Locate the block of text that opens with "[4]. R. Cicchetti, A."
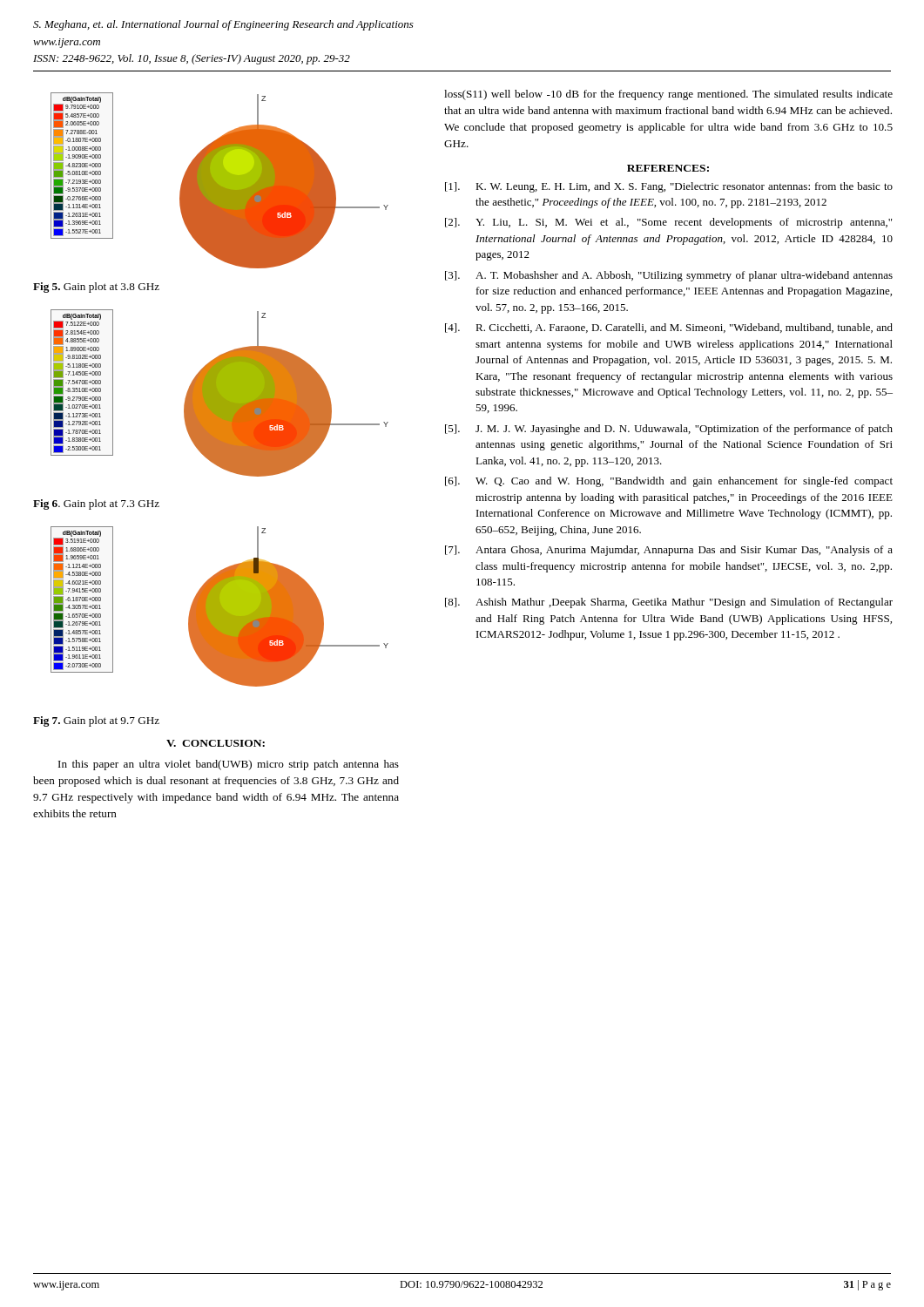Image resolution: width=924 pixels, height=1307 pixels. tap(668, 368)
